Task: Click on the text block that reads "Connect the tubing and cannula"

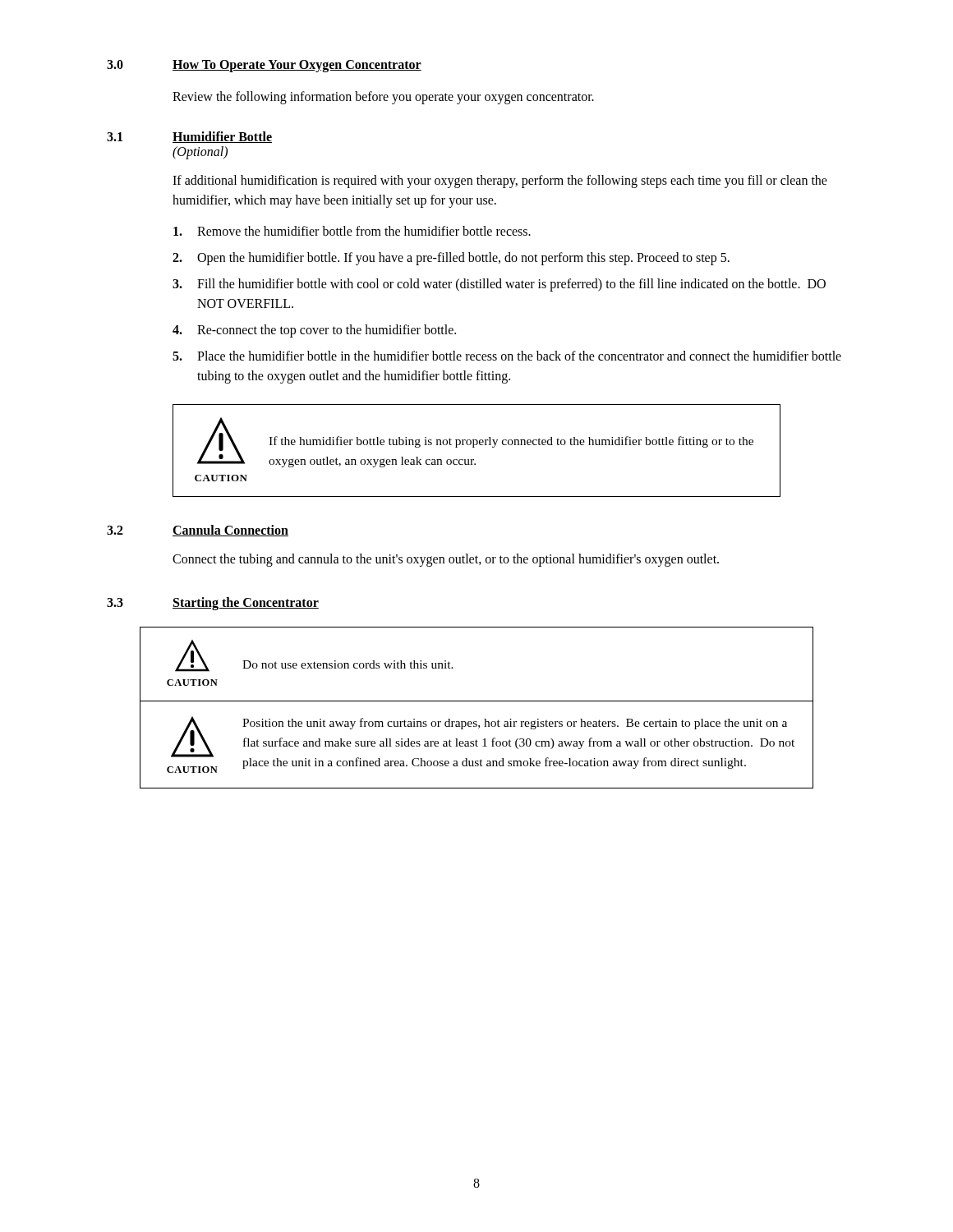Action: point(446,559)
